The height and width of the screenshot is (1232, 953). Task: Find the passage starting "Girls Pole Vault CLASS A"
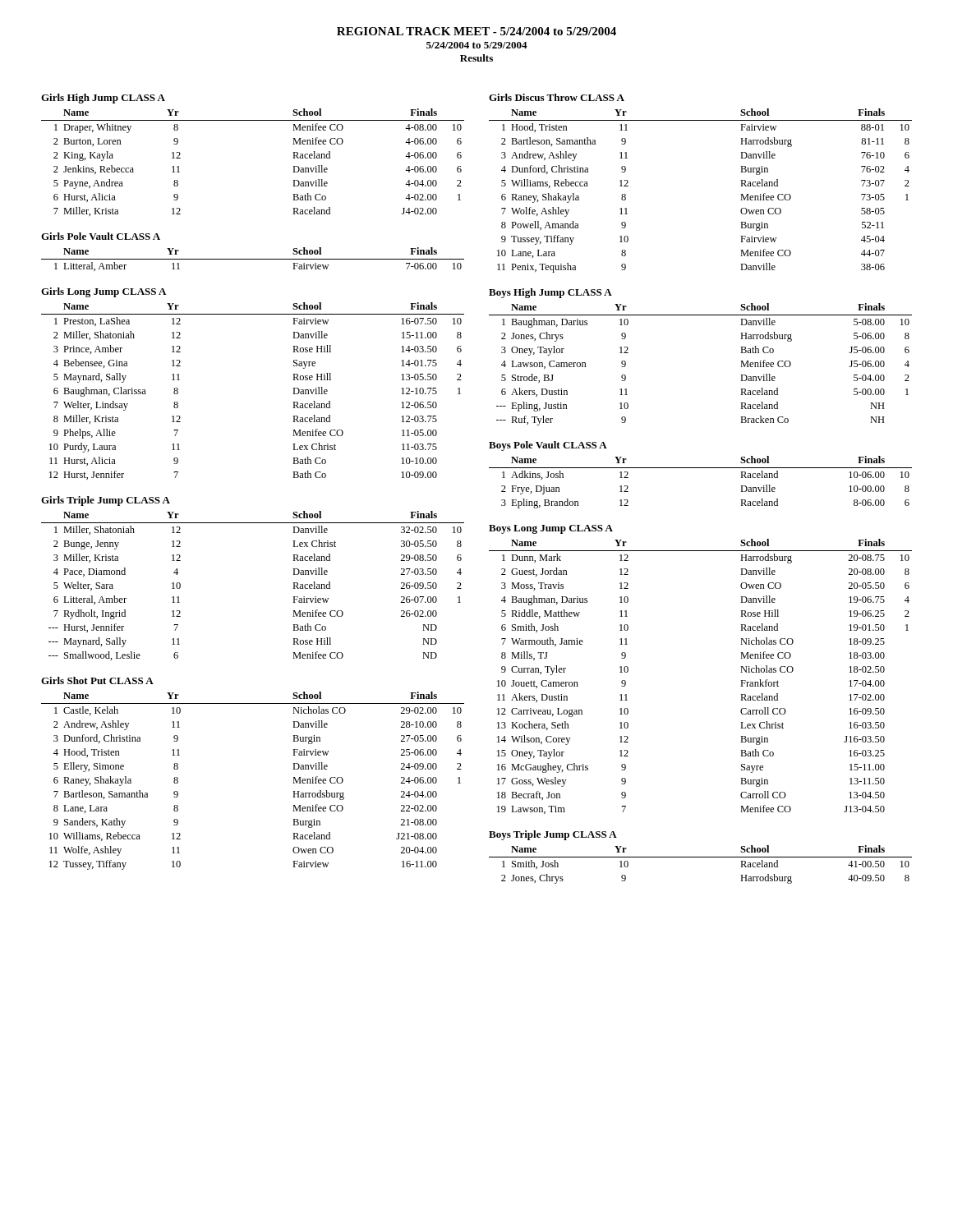(x=101, y=236)
